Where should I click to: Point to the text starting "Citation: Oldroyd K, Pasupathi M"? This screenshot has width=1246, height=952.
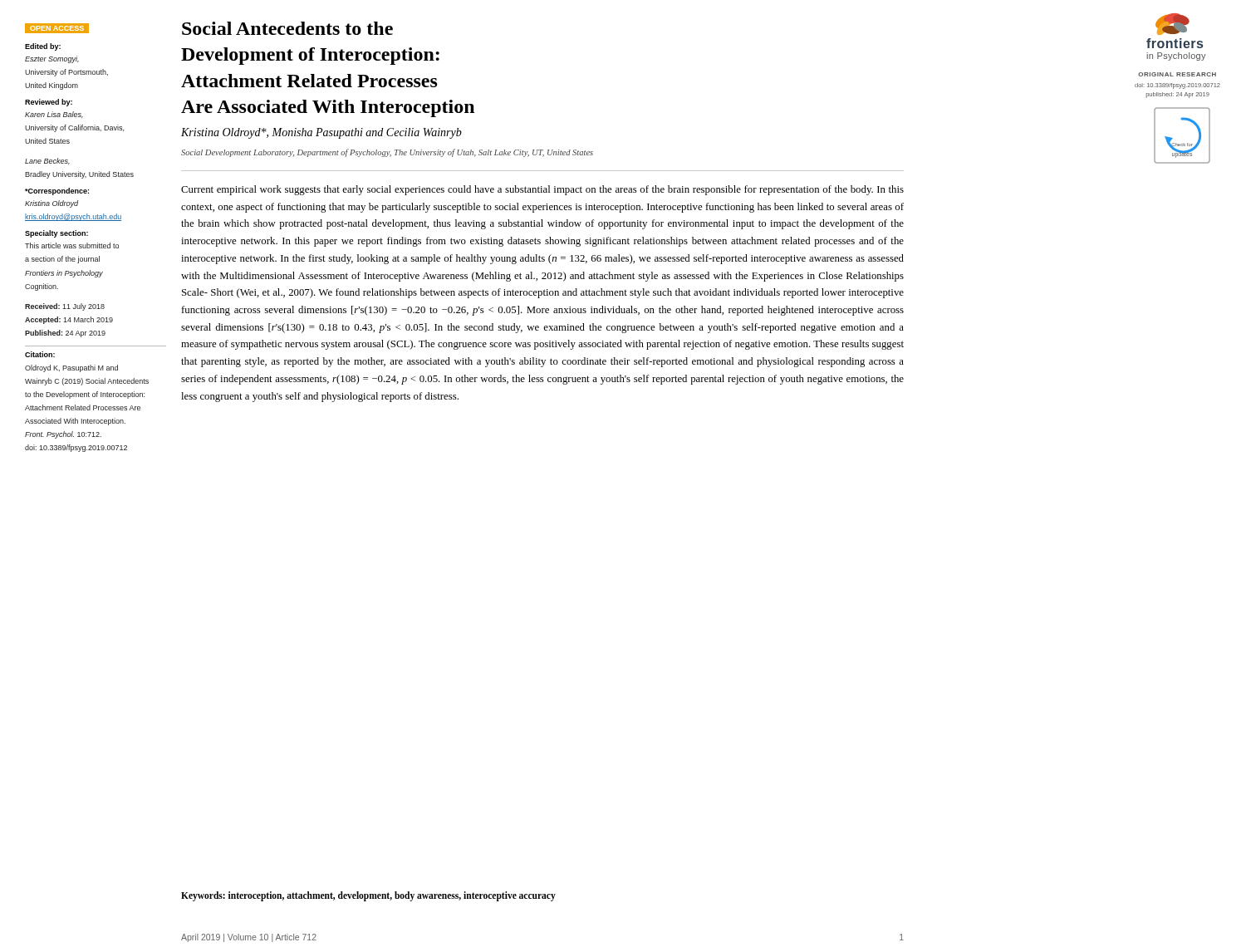pos(98,401)
